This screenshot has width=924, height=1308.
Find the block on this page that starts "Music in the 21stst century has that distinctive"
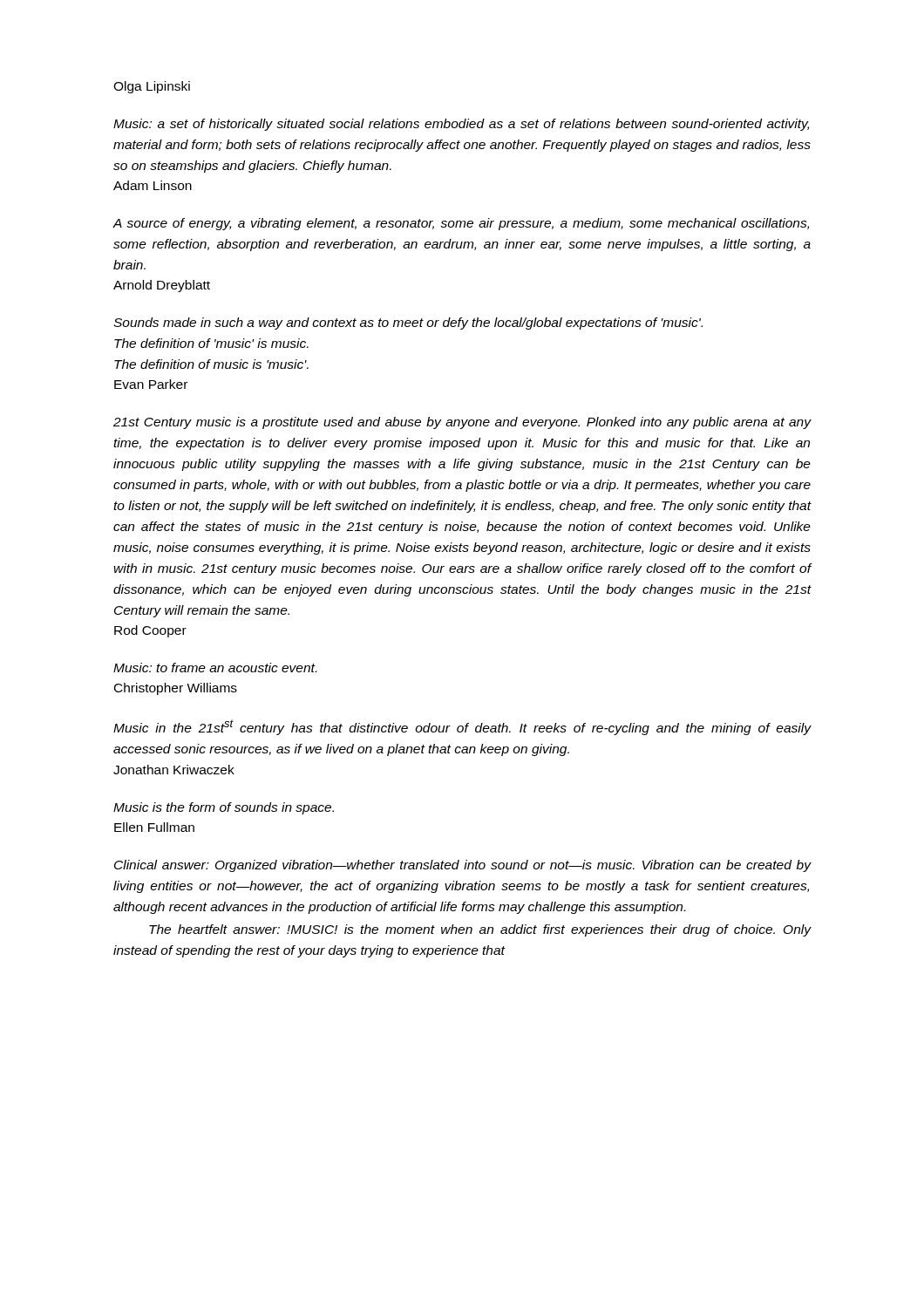tap(462, 746)
